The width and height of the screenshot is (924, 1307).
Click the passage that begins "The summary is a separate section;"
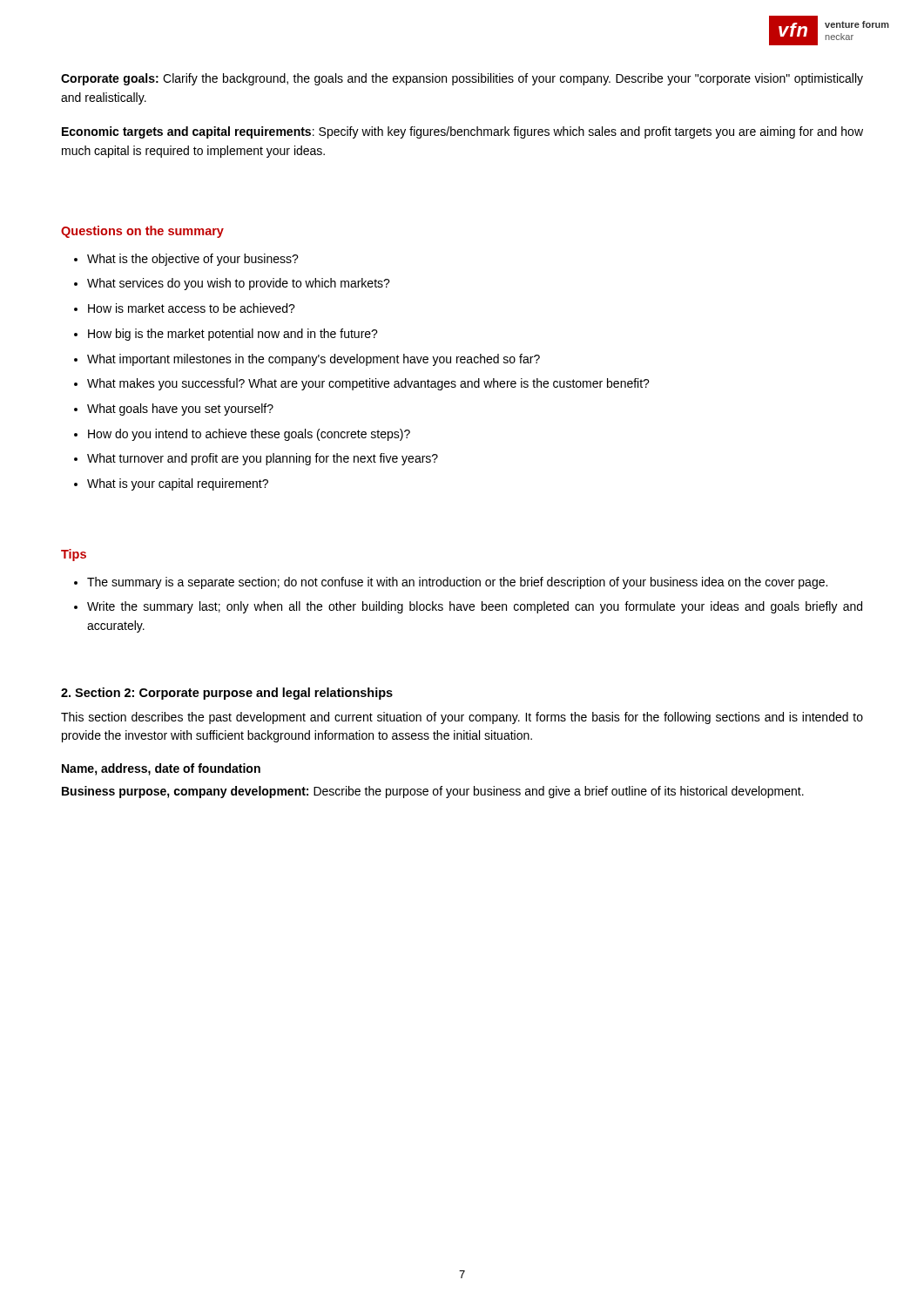pos(458,582)
